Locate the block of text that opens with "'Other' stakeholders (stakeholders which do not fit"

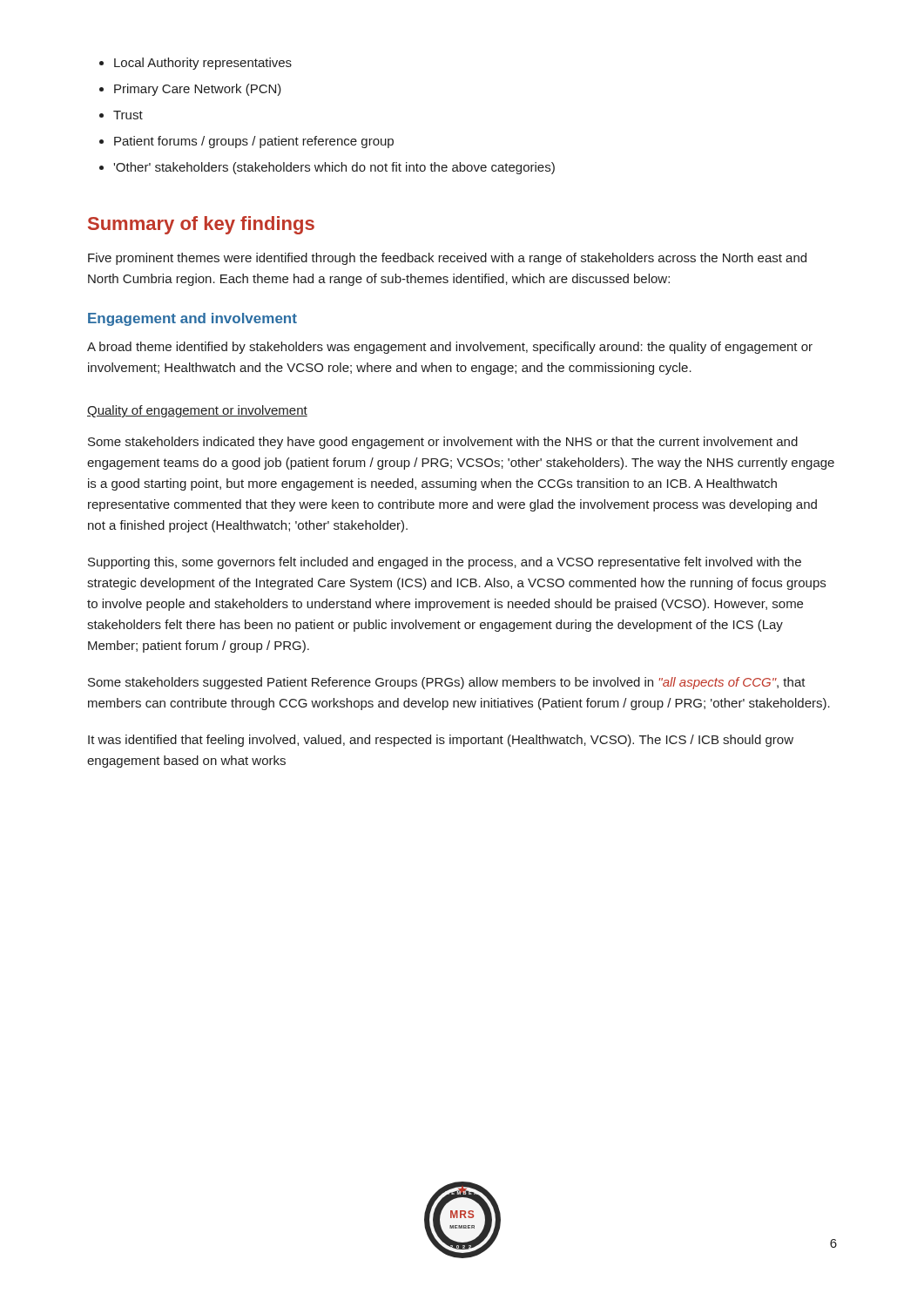pos(334,167)
